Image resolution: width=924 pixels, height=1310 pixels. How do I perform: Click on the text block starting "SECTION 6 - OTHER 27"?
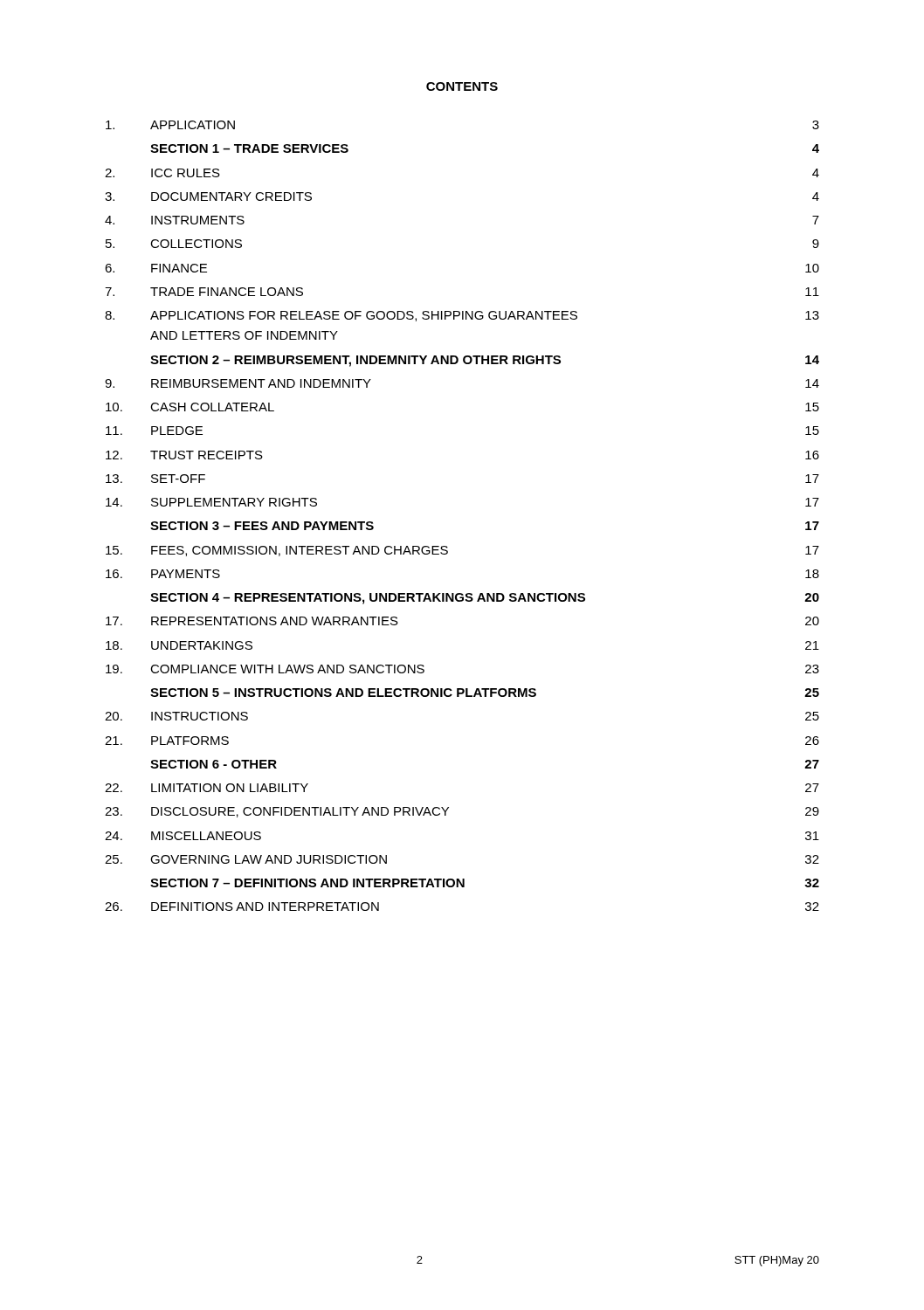(x=215, y=764)
